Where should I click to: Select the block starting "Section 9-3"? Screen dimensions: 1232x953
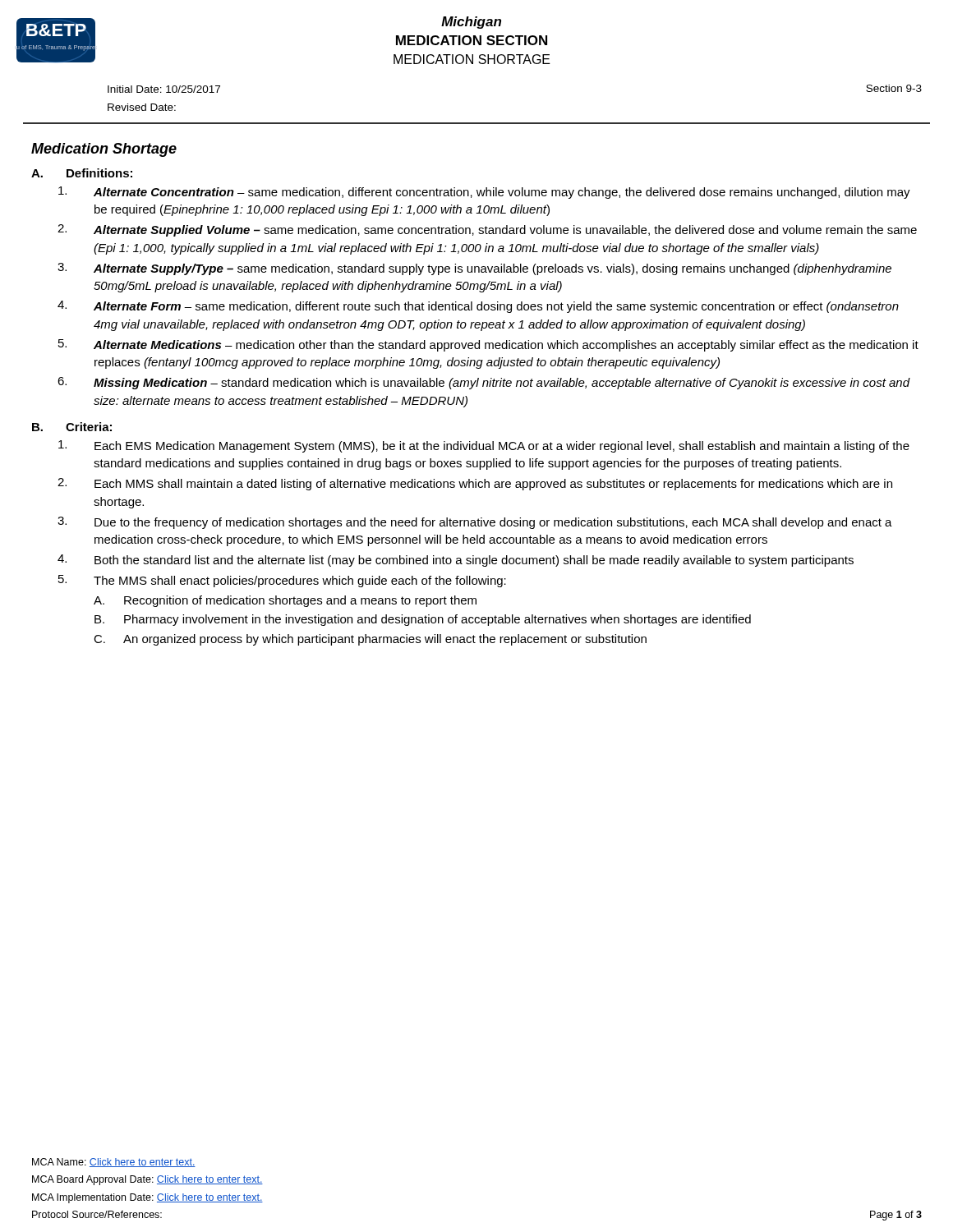894,88
